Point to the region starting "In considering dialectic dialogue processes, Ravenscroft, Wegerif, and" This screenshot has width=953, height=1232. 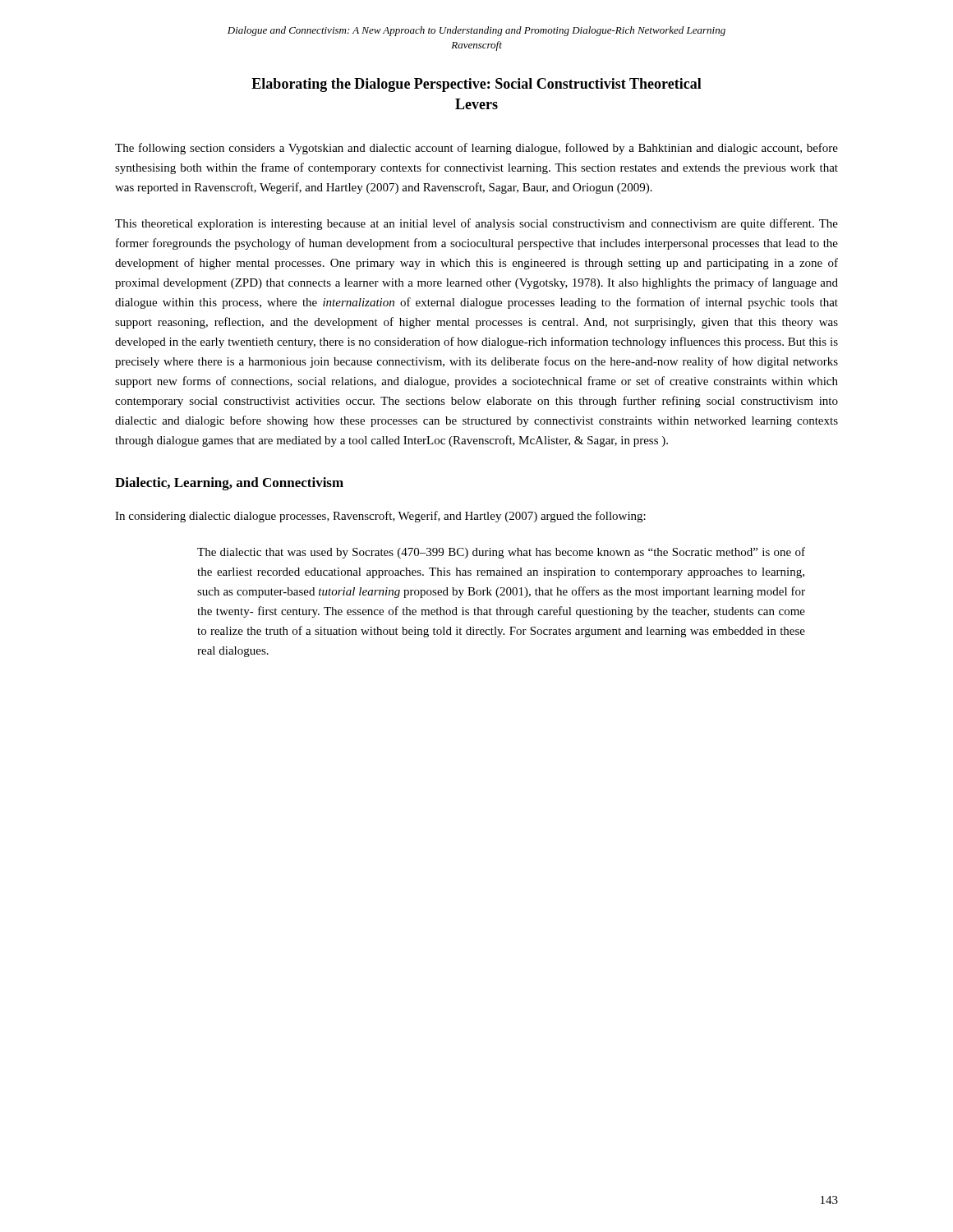pos(381,516)
